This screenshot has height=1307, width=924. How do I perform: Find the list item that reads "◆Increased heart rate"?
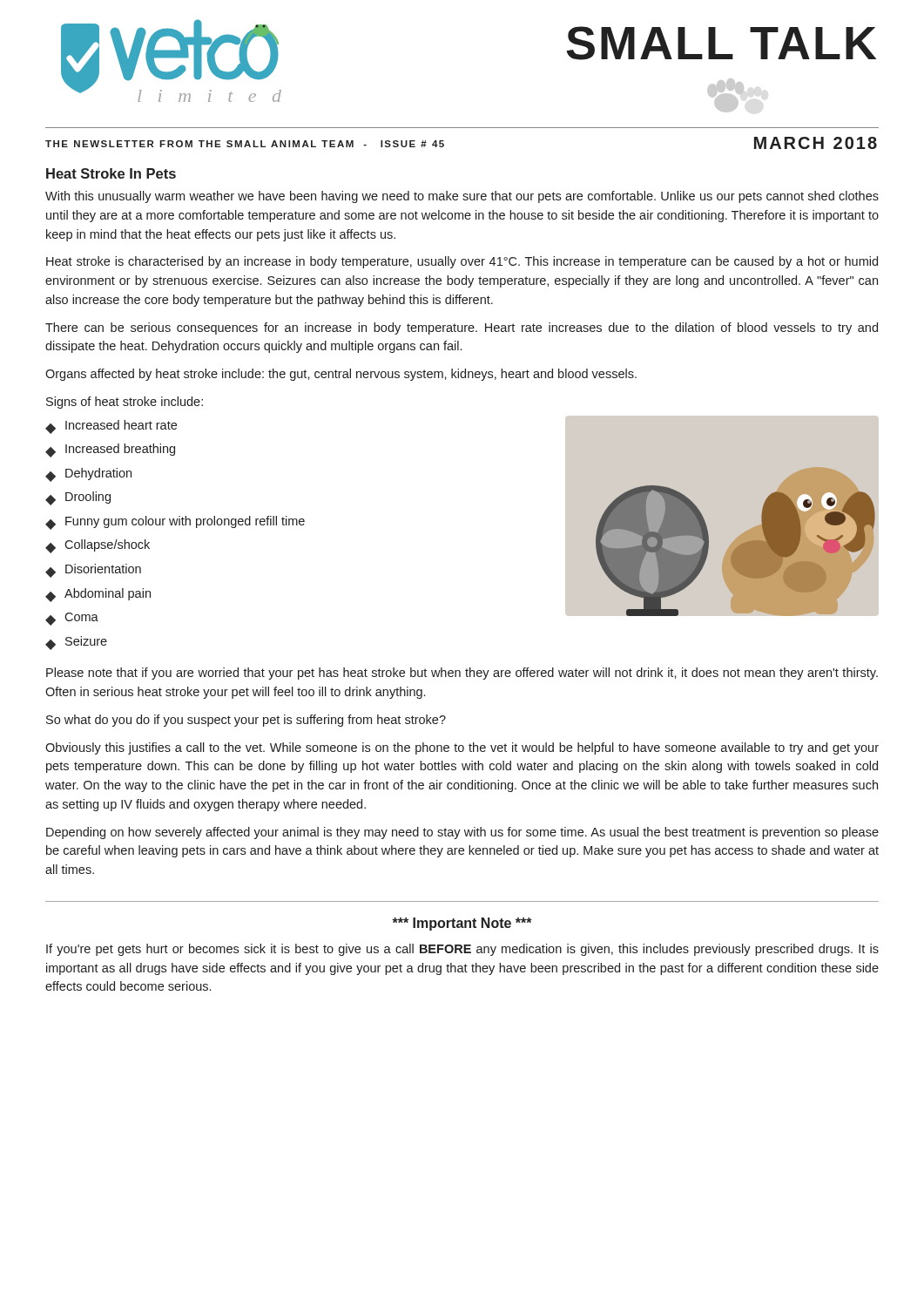coord(111,427)
